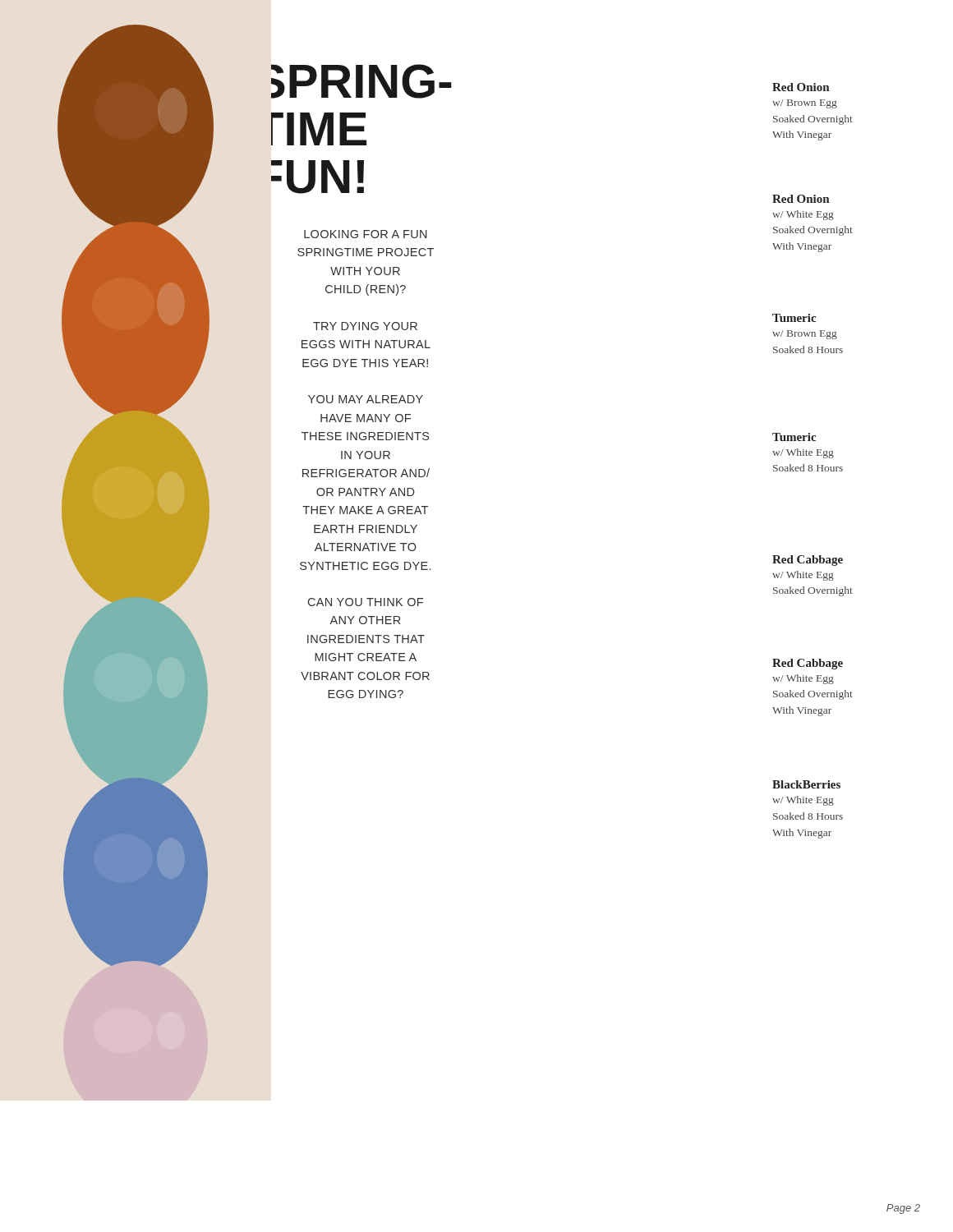Point to the block beginning "Red Onion w/ Brown"
The width and height of the screenshot is (953, 1232).
click(852, 112)
